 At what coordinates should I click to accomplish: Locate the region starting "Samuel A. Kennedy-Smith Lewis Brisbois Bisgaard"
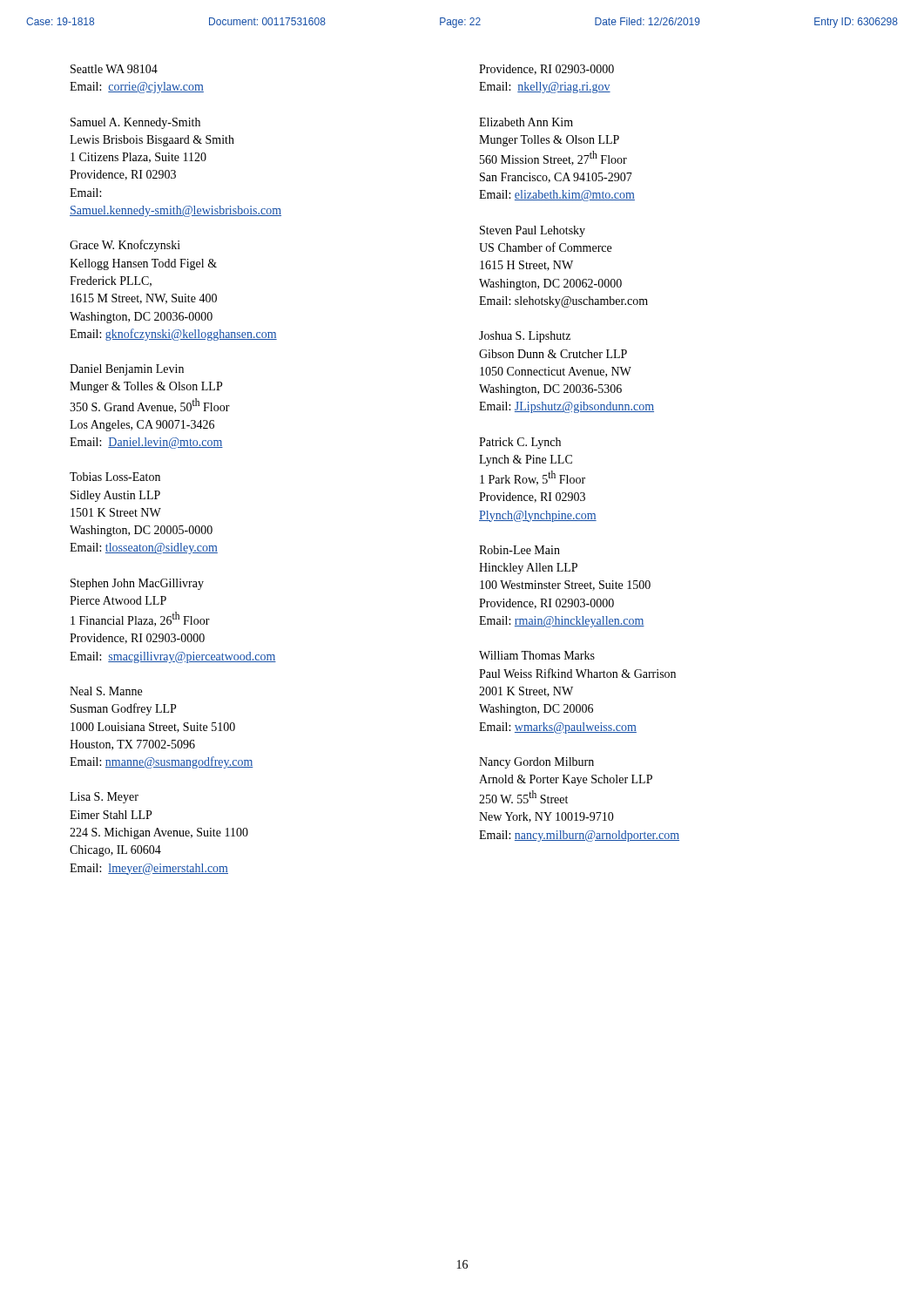176,166
